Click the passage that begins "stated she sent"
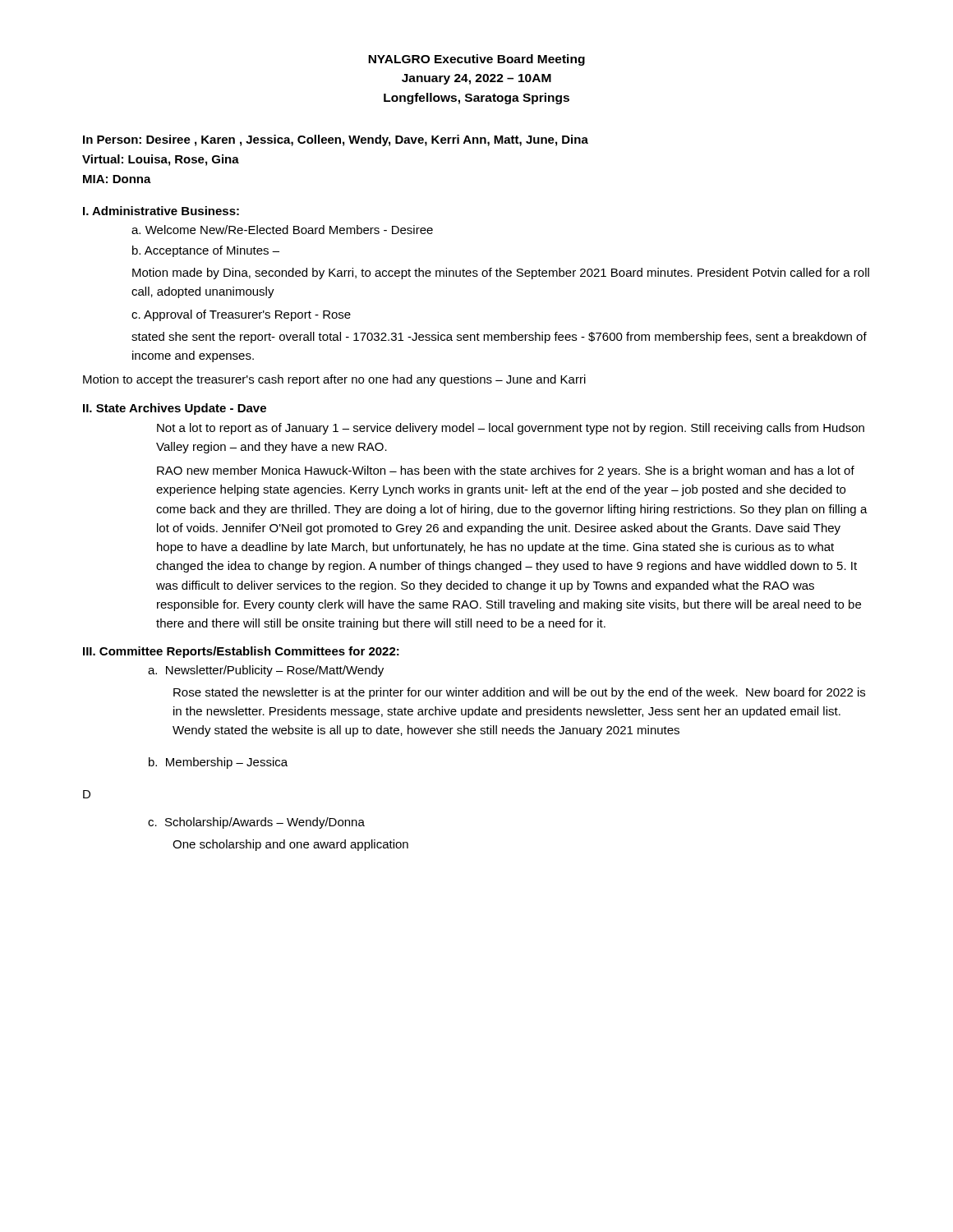953x1232 pixels. (499, 346)
